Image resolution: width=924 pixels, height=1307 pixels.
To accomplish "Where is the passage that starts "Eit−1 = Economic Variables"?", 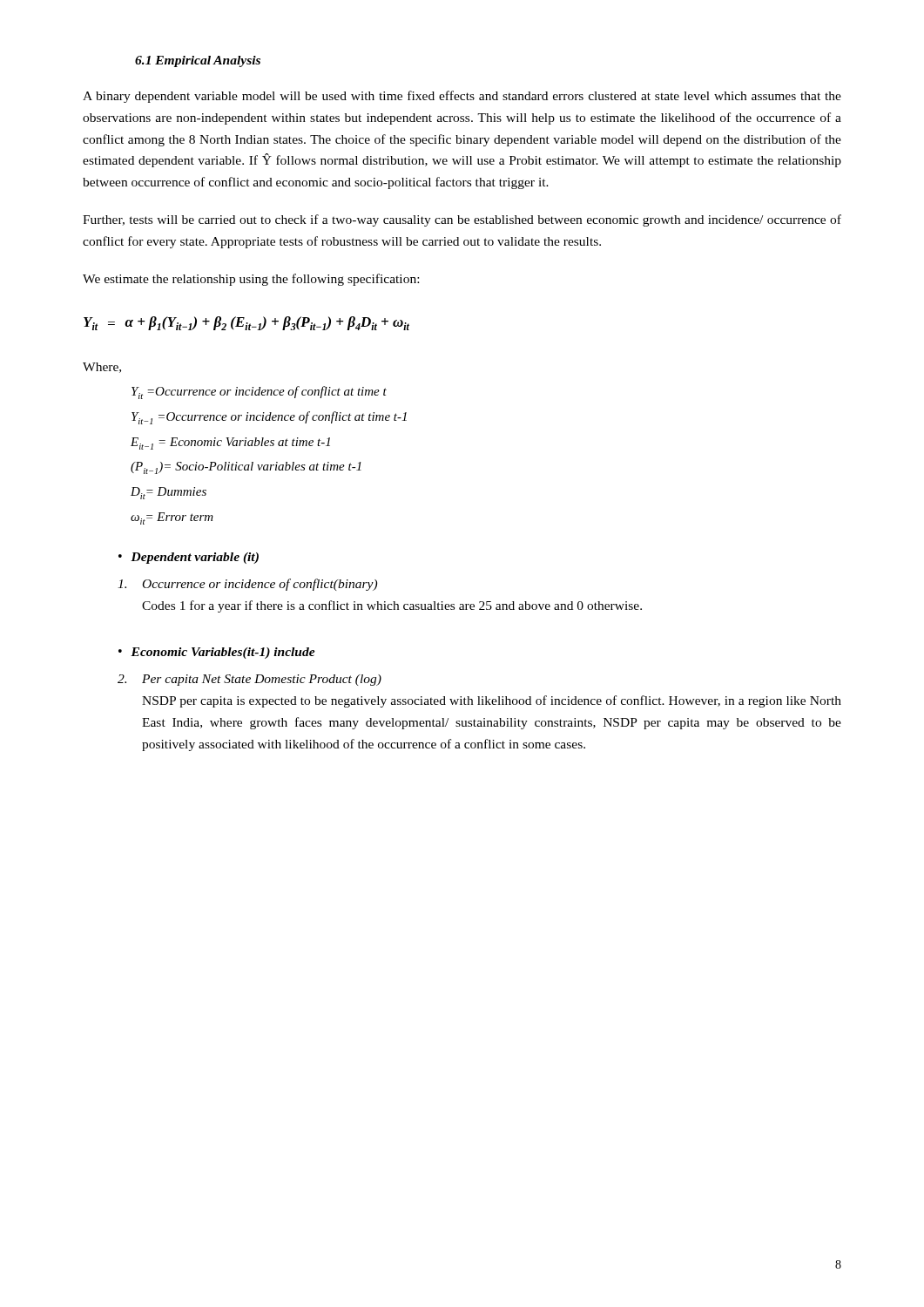I will pyautogui.click(x=231, y=443).
